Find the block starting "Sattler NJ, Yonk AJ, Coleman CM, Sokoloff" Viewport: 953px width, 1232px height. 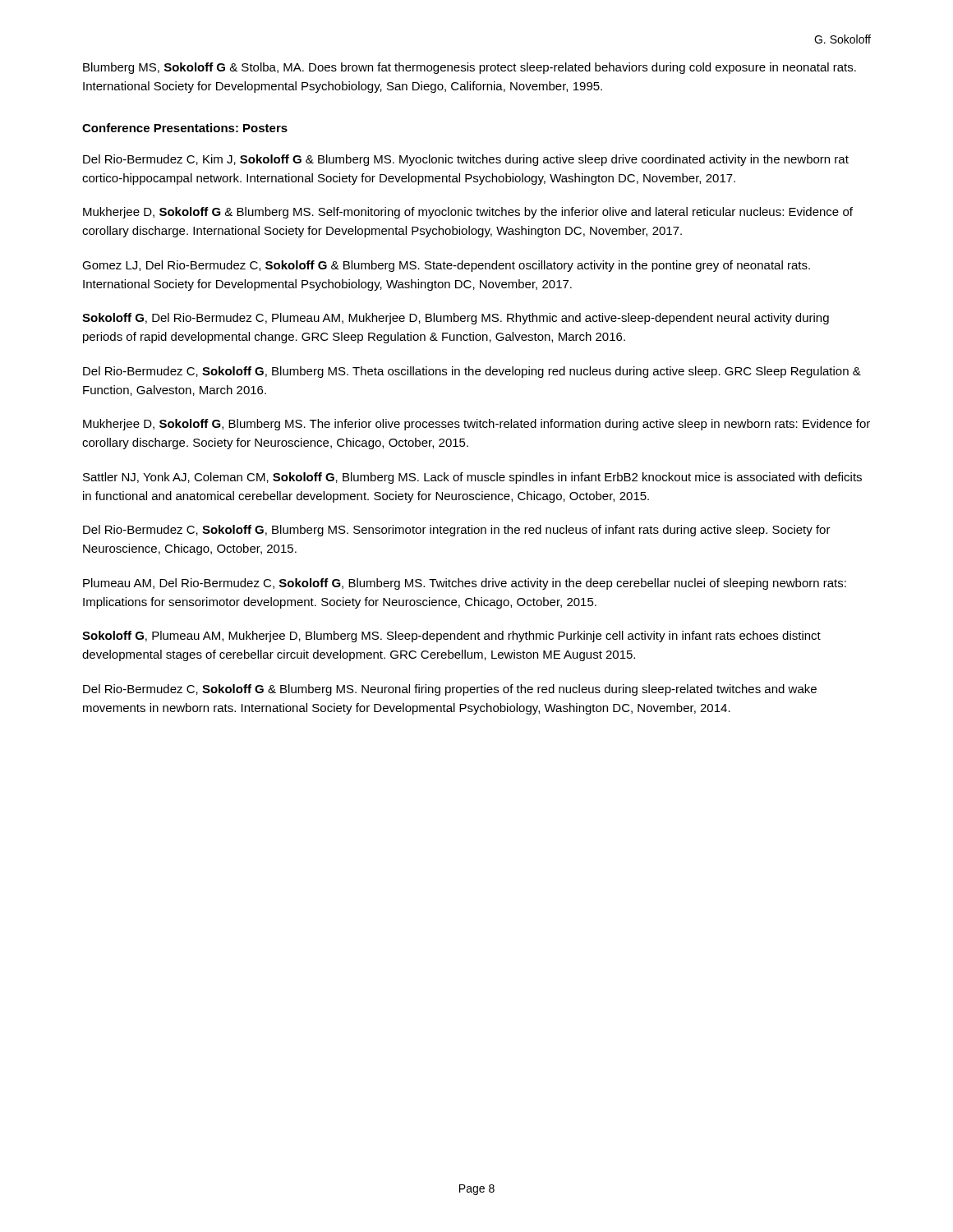(472, 486)
